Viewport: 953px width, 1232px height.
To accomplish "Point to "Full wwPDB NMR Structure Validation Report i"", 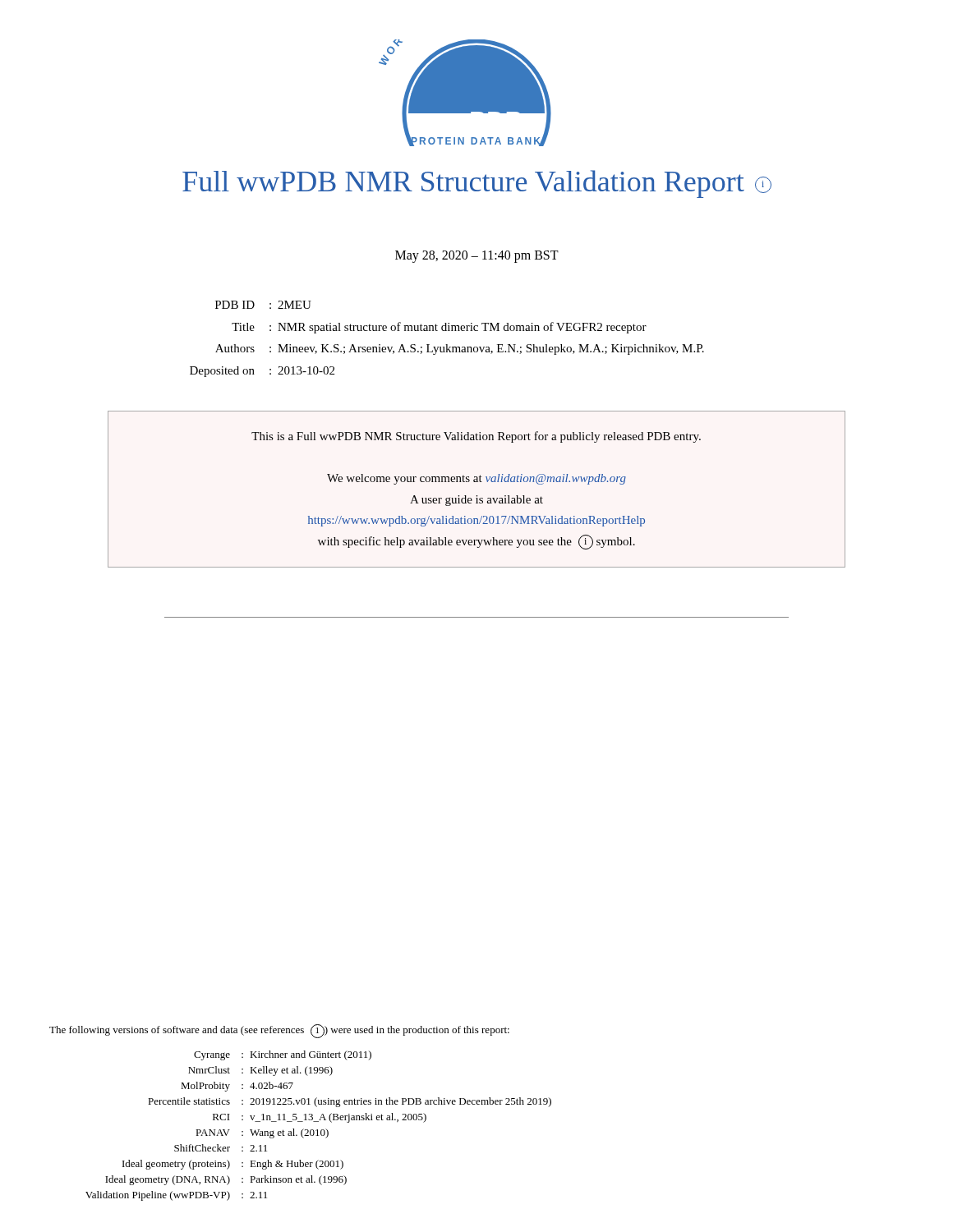I will pos(476,182).
